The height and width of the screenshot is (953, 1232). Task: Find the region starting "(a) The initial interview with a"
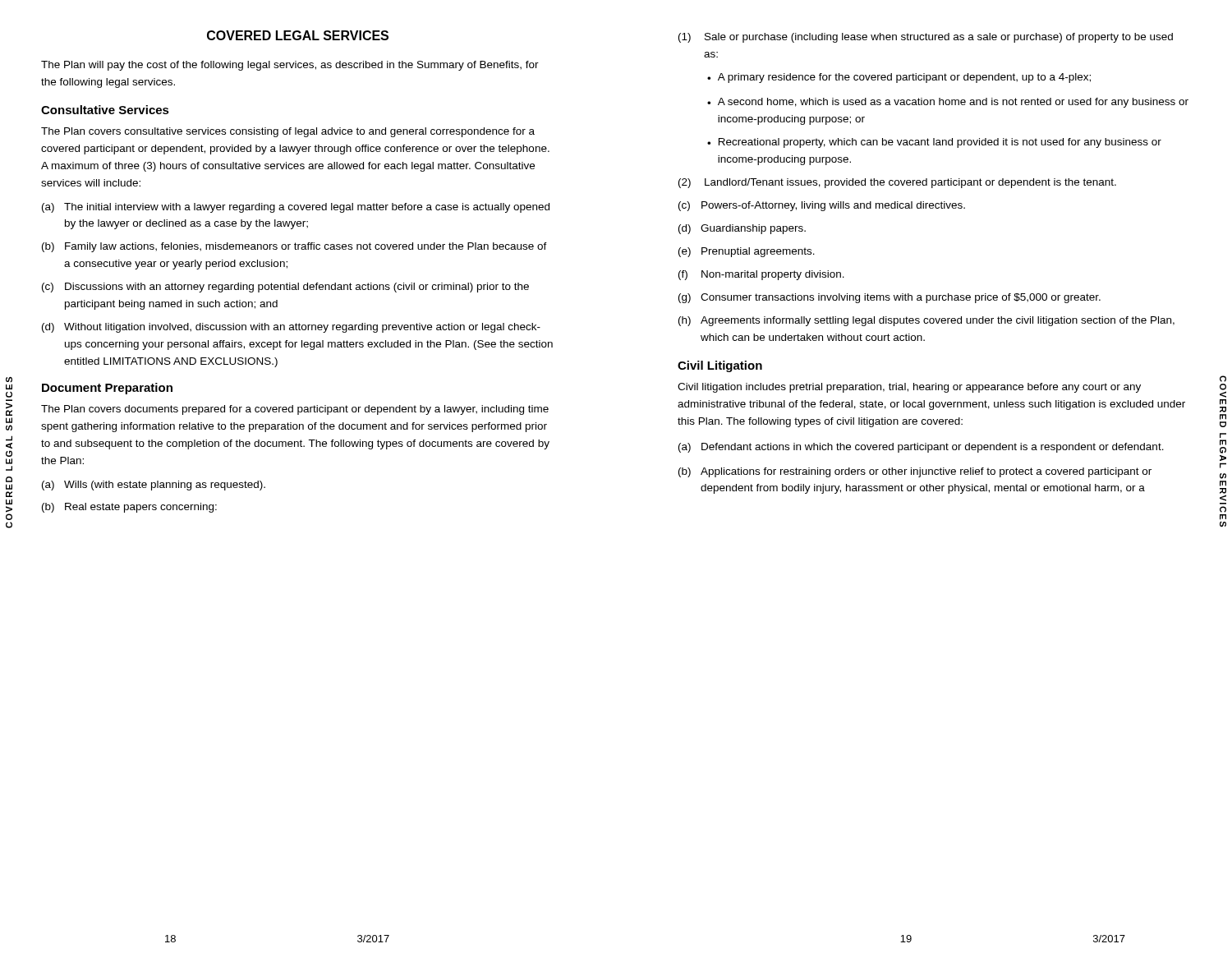[x=298, y=216]
